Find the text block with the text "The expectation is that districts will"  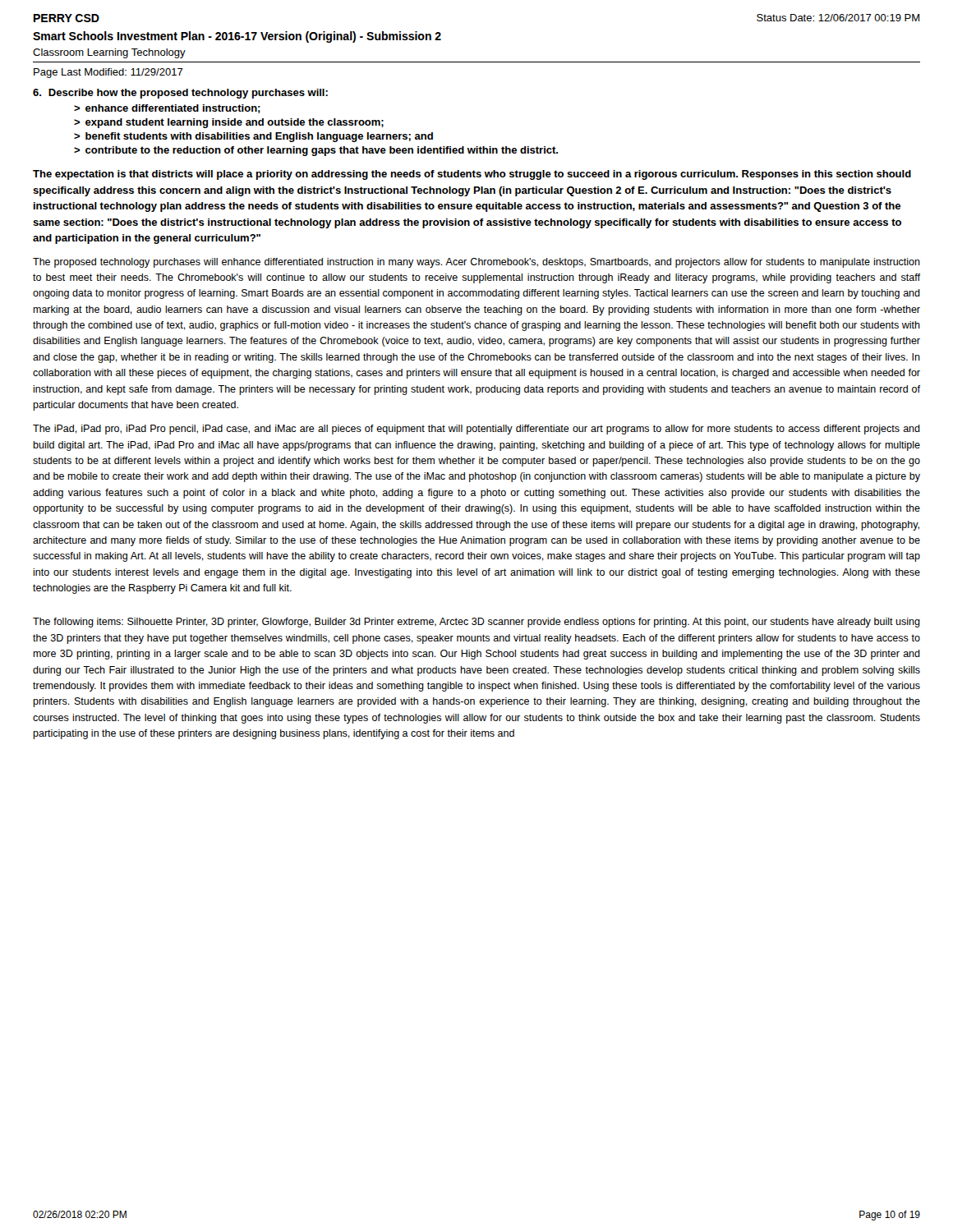click(x=472, y=206)
